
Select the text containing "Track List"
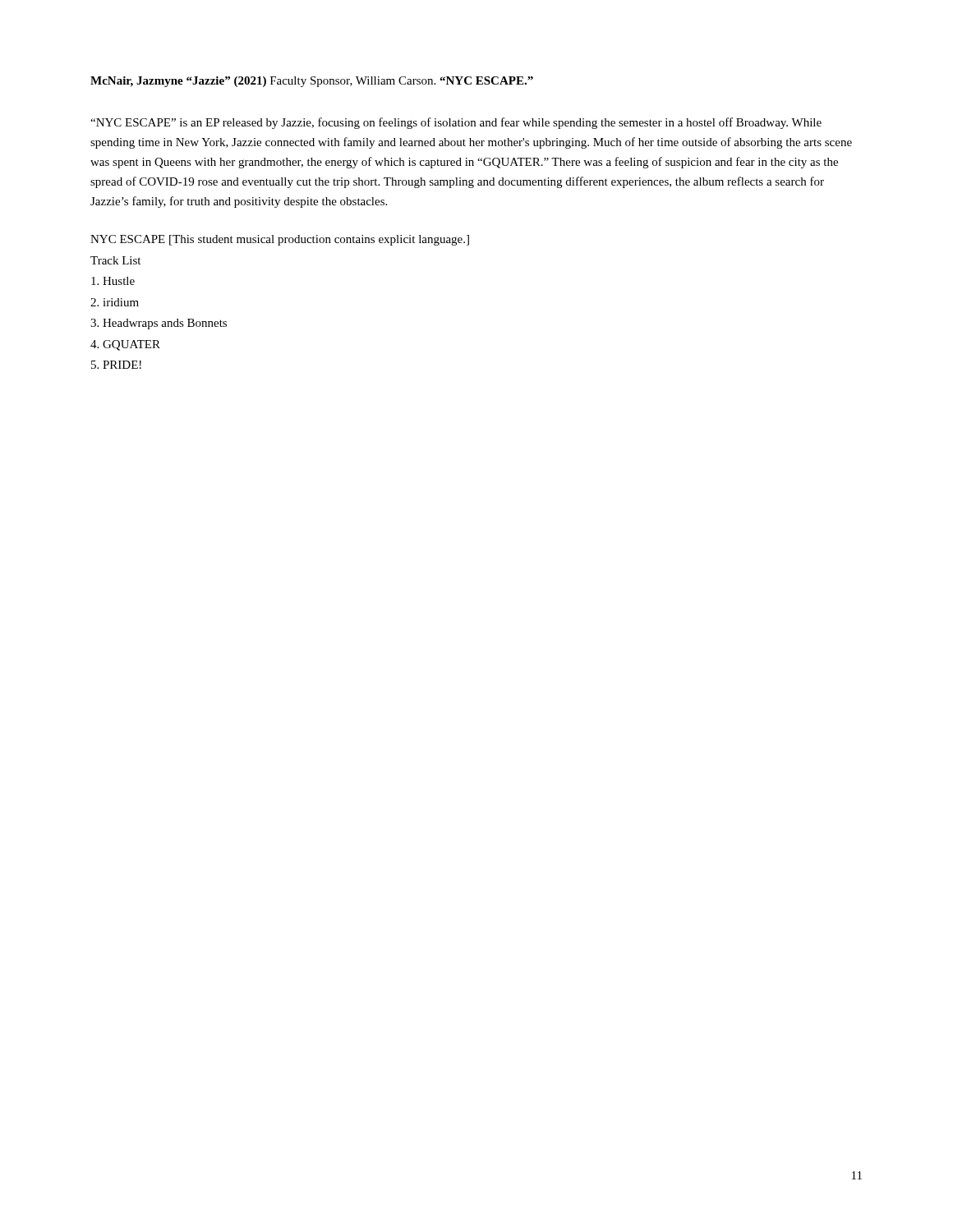(x=116, y=260)
